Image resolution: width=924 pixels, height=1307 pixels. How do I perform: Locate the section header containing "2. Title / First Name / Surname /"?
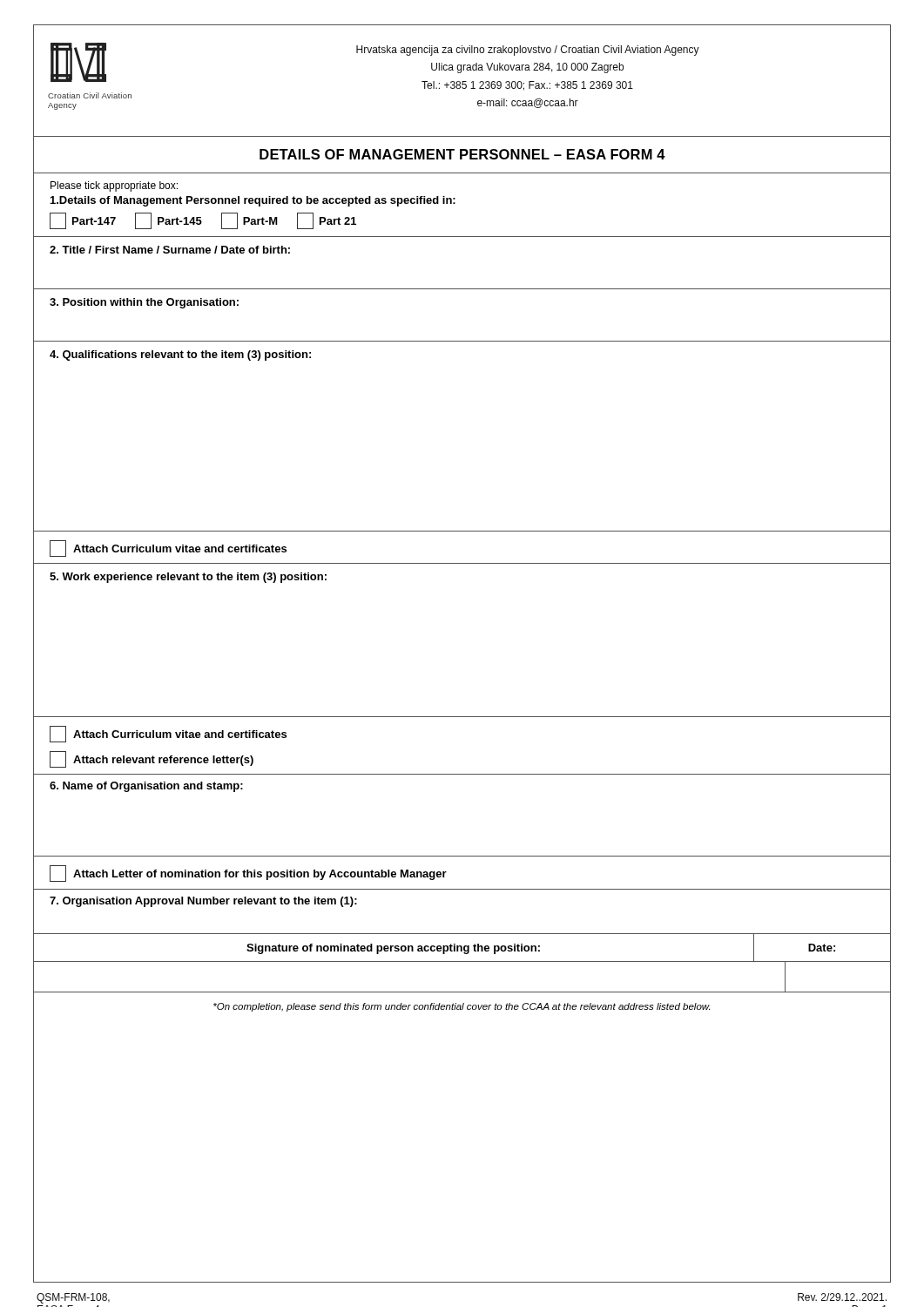[x=170, y=250]
